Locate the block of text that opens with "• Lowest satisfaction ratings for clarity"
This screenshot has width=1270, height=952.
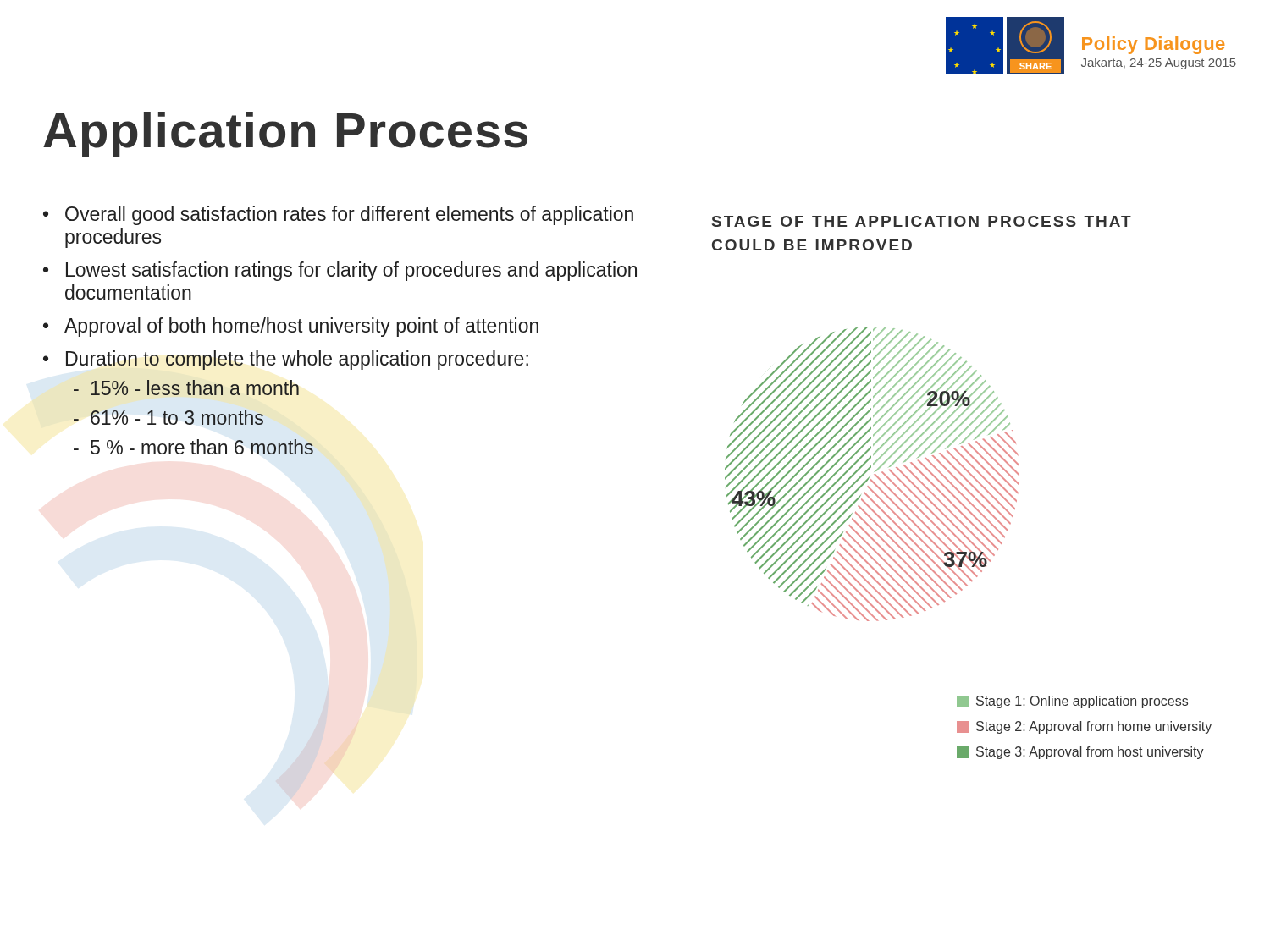click(x=340, y=281)
